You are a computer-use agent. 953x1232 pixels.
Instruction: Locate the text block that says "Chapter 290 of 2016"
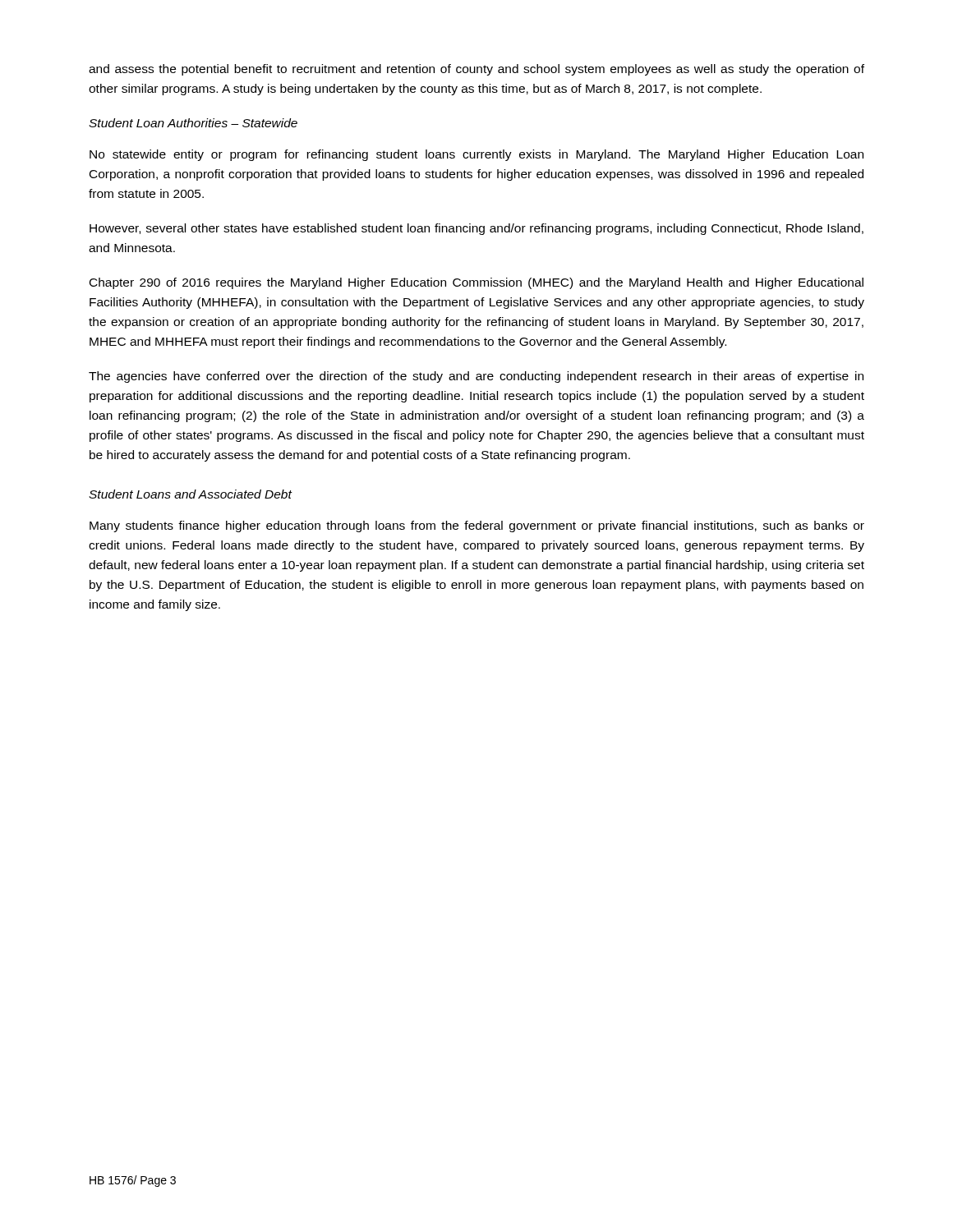click(476, 312)
